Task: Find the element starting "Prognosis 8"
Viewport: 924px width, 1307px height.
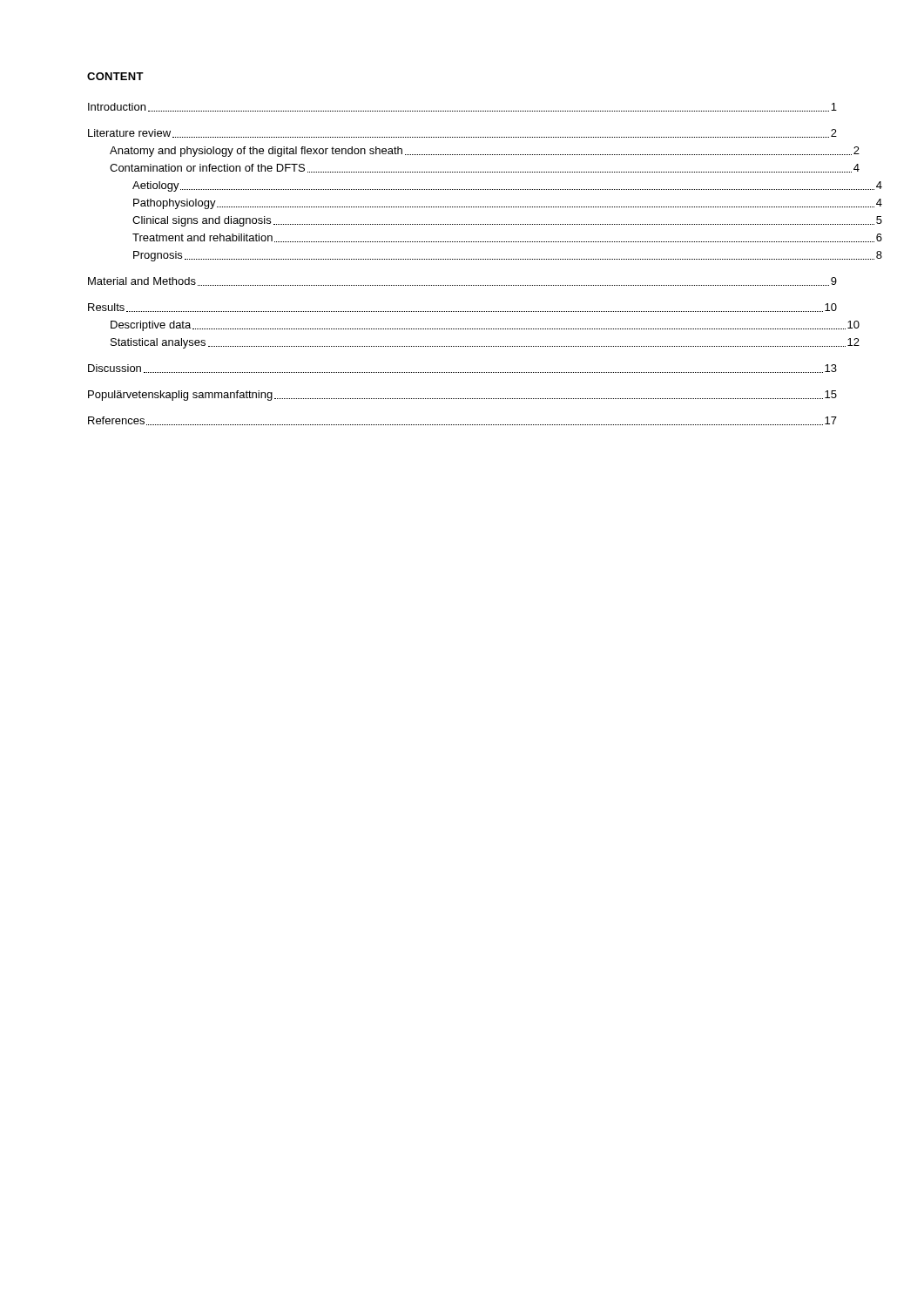Action: point(507,255)
